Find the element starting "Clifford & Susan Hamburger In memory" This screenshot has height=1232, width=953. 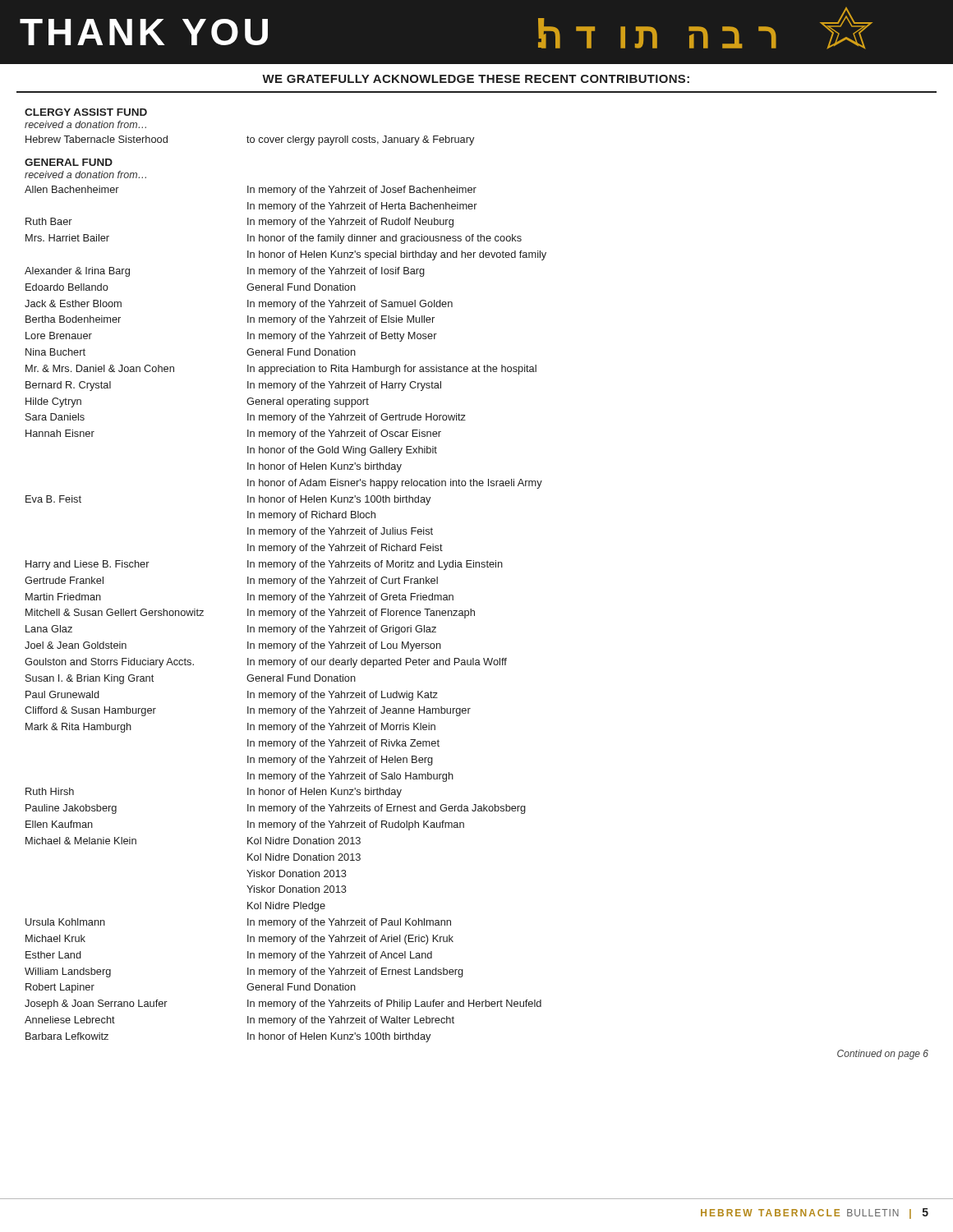(x=476, y=711)
